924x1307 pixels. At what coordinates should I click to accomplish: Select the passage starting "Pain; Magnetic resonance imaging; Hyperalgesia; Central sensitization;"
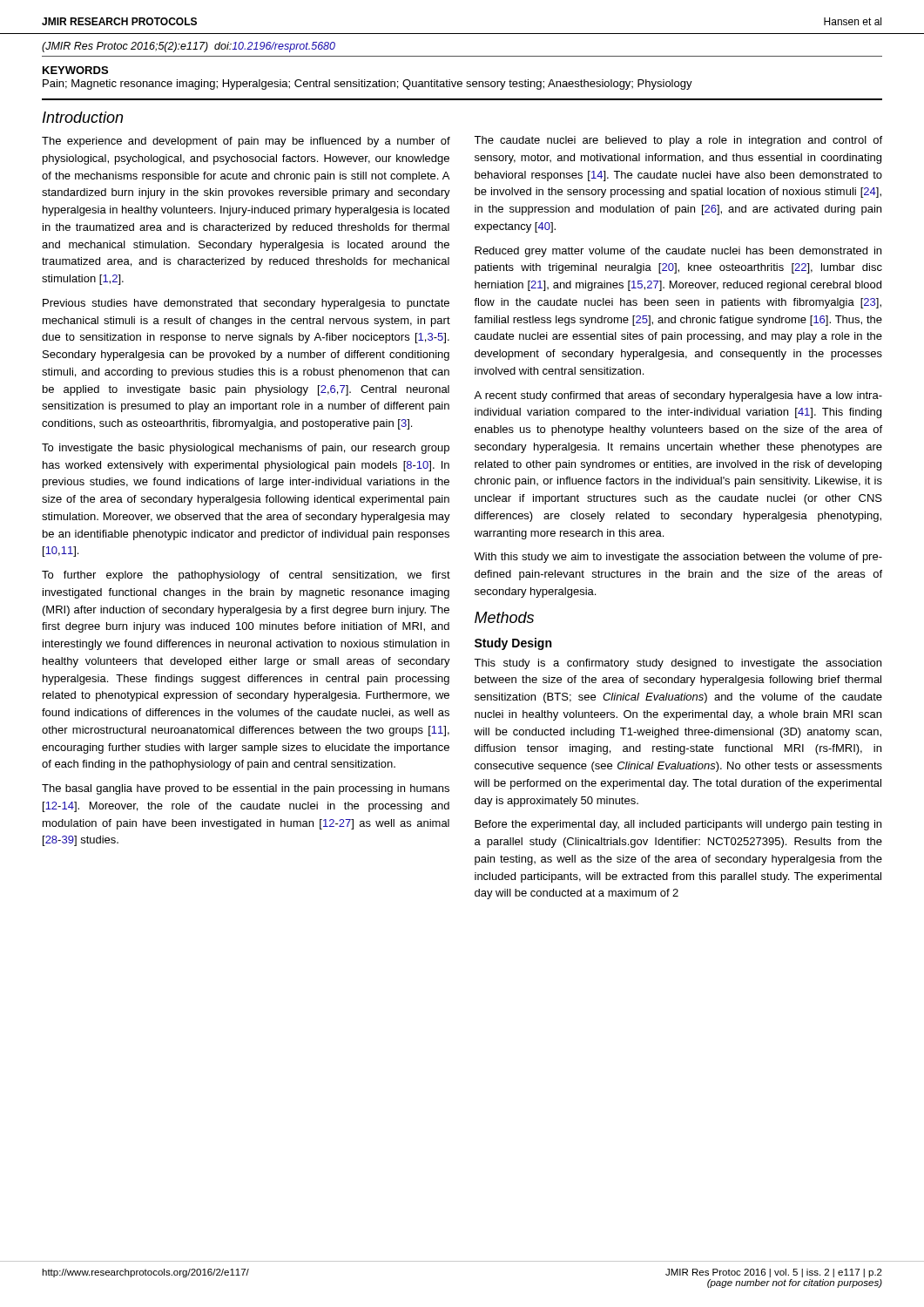(367, 83)
